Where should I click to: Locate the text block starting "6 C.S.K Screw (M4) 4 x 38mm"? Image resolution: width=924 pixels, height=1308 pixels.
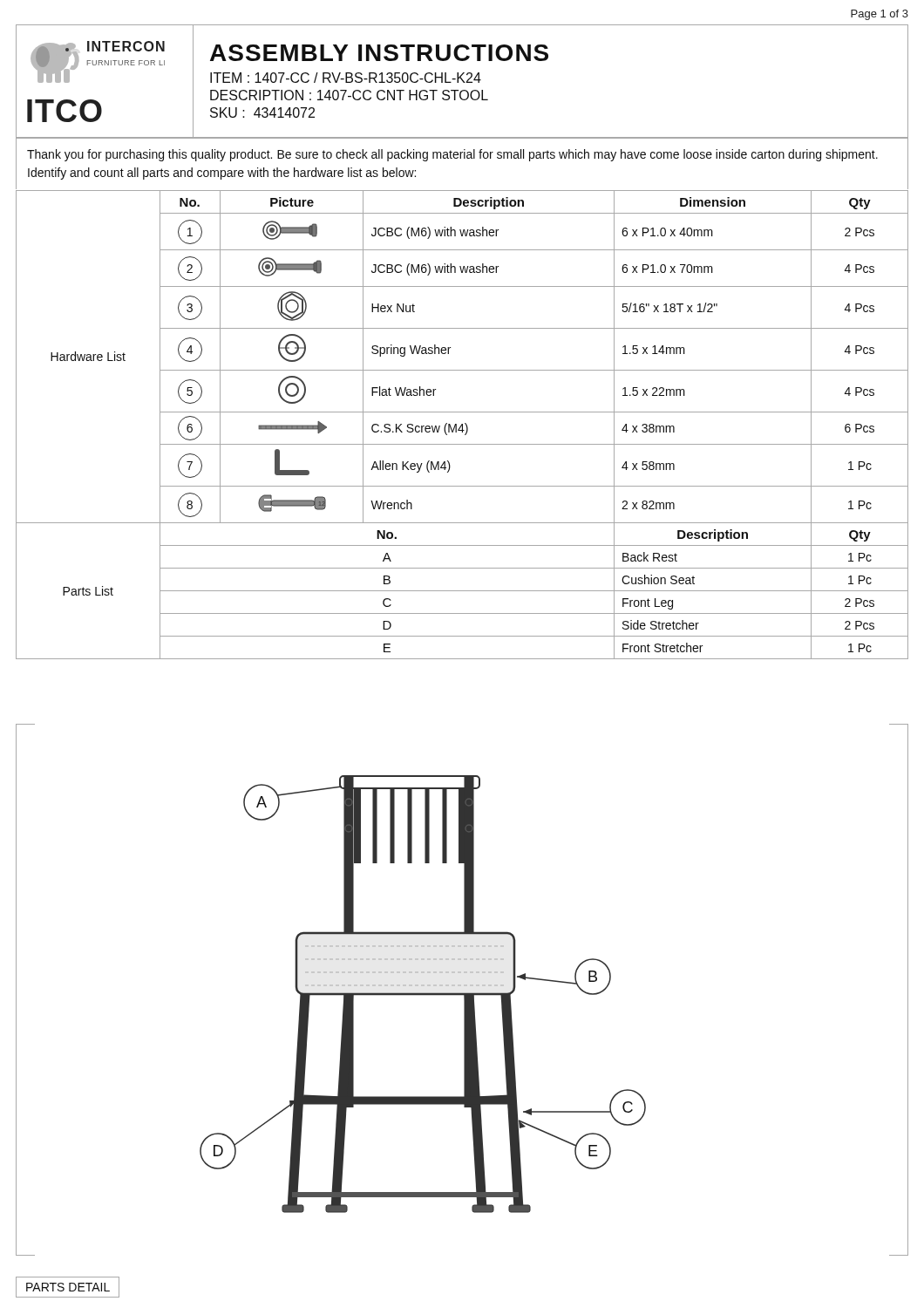tap(534, 428)
